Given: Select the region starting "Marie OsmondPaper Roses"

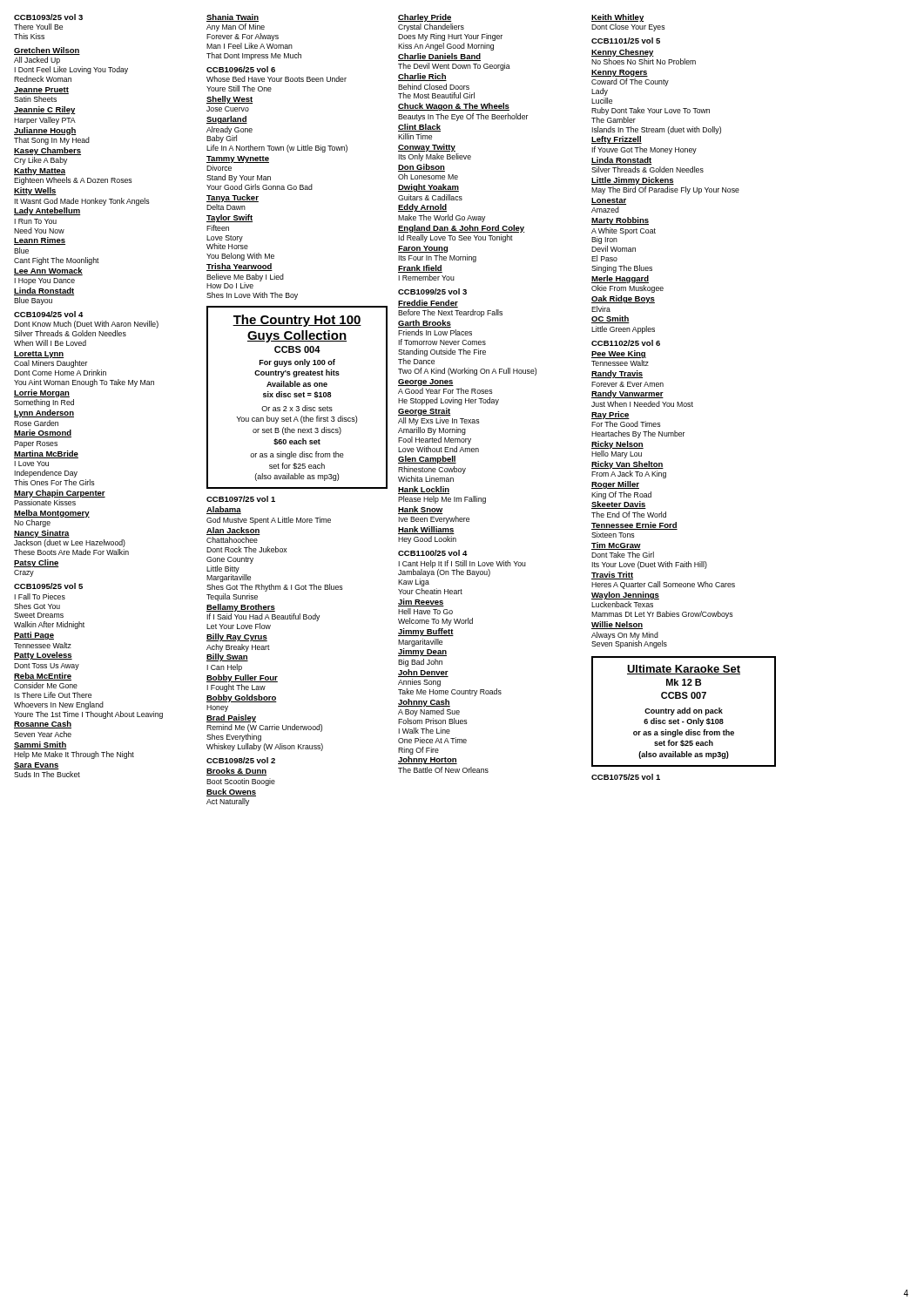Looking at the screenshot, I should [43, 433].
